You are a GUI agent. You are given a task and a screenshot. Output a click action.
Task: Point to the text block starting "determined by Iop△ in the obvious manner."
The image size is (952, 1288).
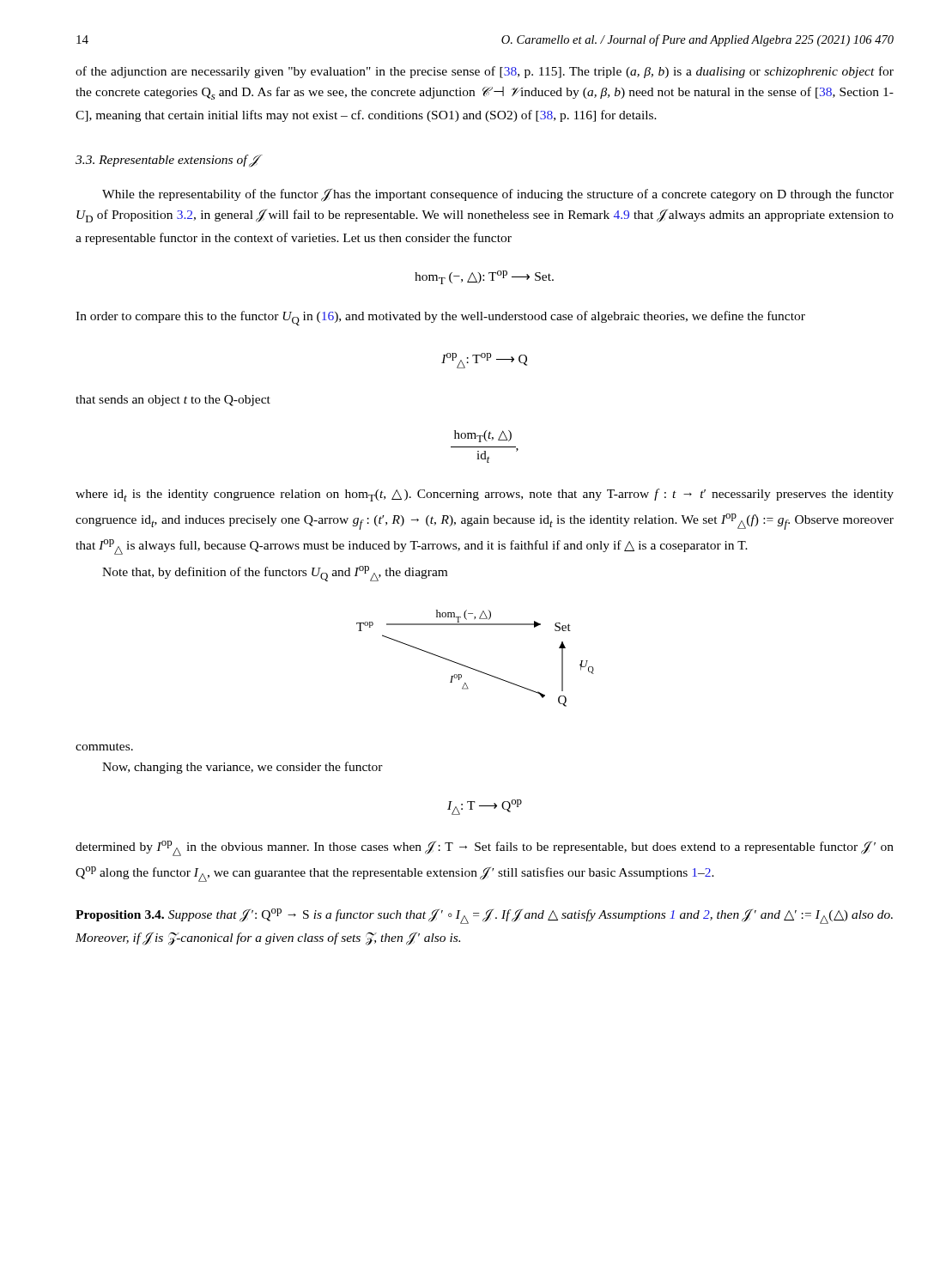[485, 860]
